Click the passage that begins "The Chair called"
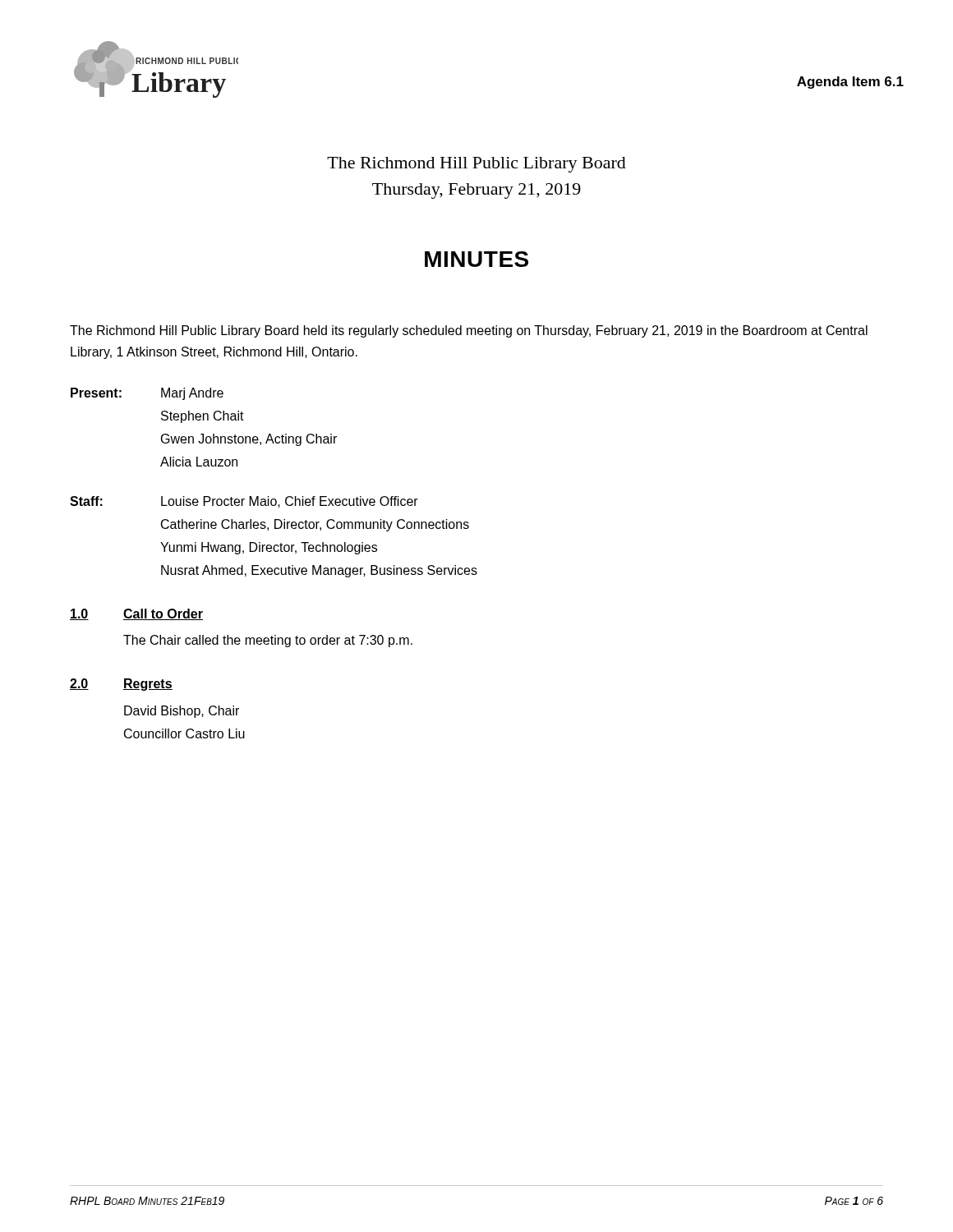 pos(268,640)
